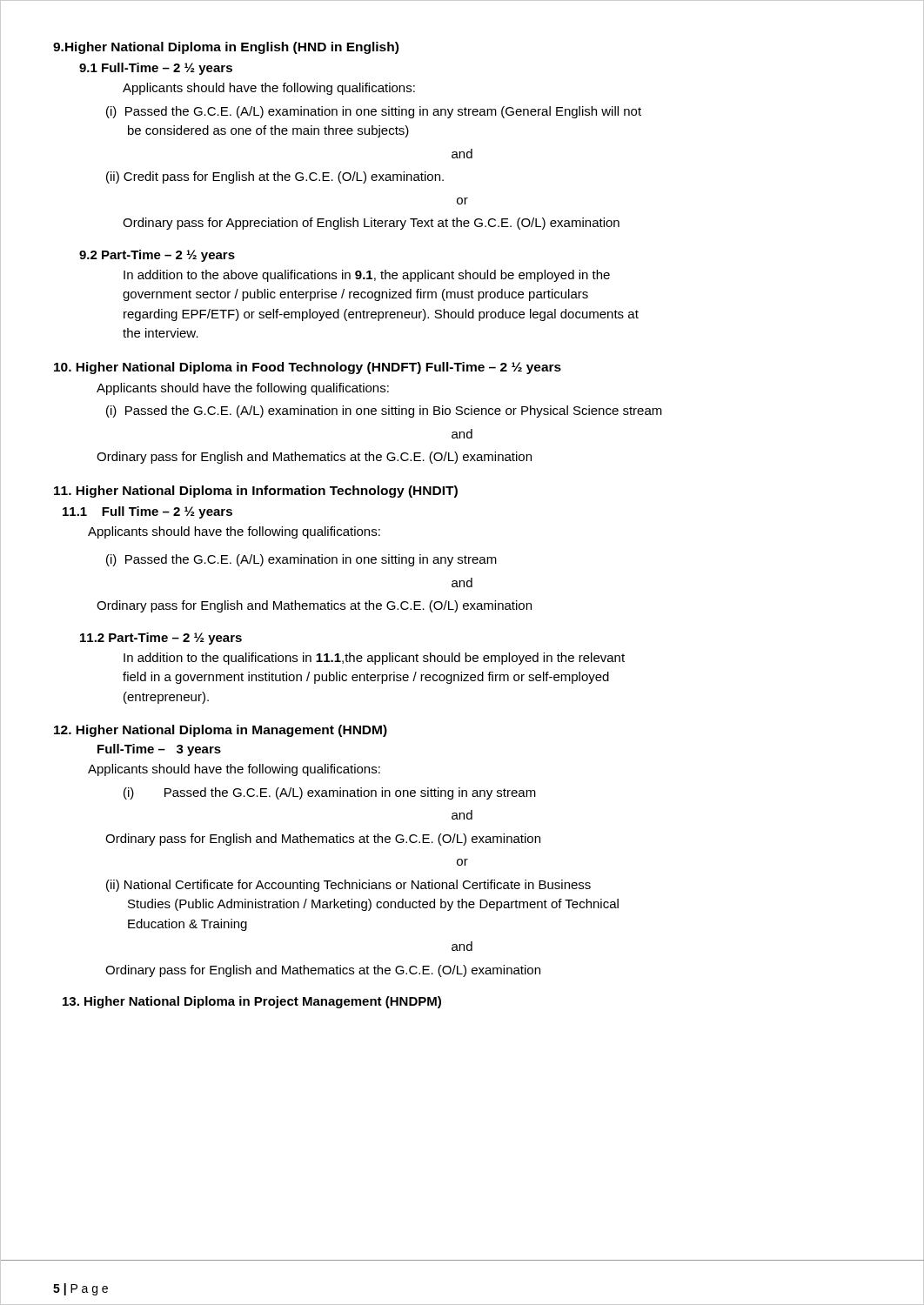Click on the section header that reads "10. Higher National"
The height and width of the screenshot is (1305, 924).
point(307,366)
